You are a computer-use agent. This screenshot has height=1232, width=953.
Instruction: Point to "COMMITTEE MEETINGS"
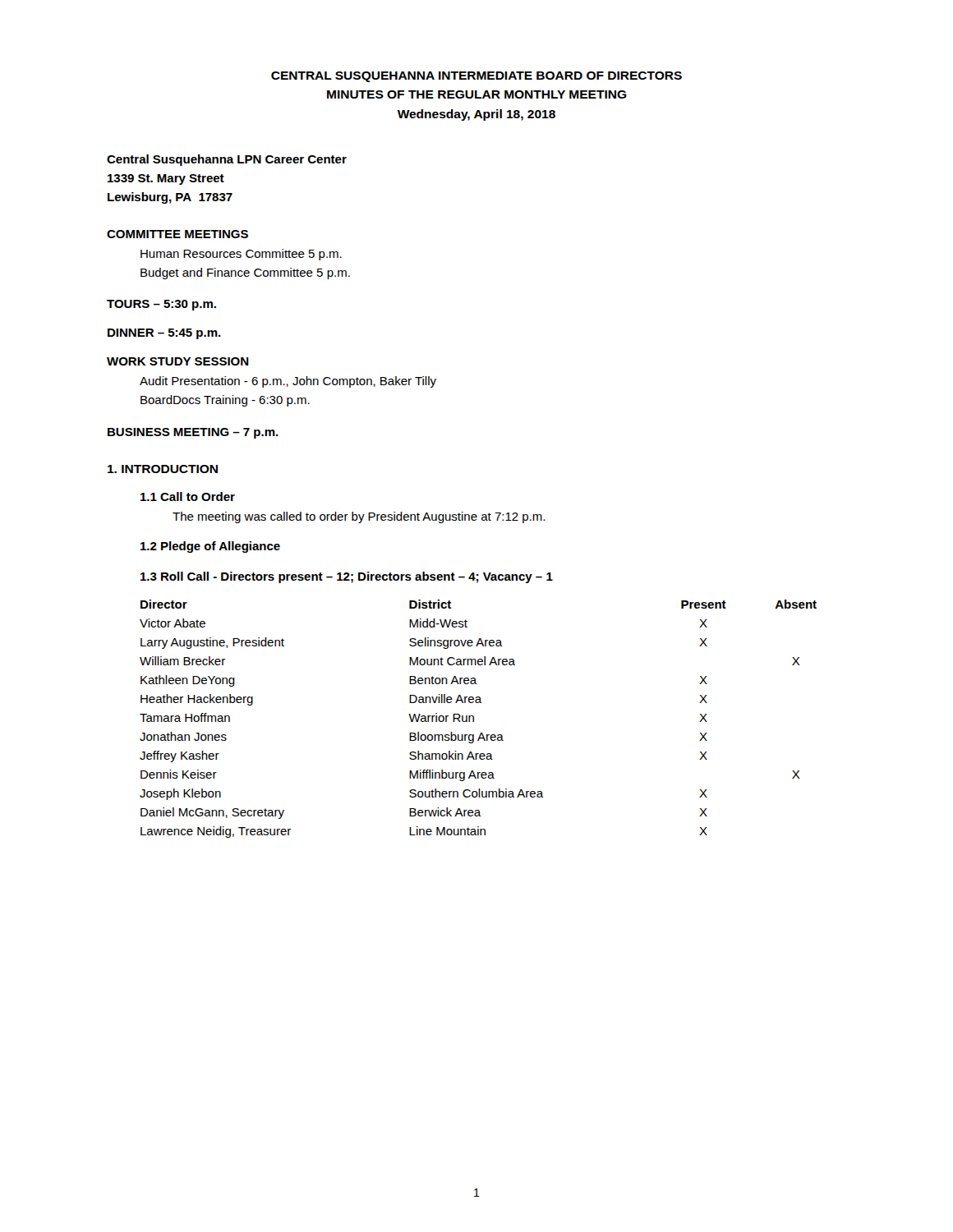178,233
